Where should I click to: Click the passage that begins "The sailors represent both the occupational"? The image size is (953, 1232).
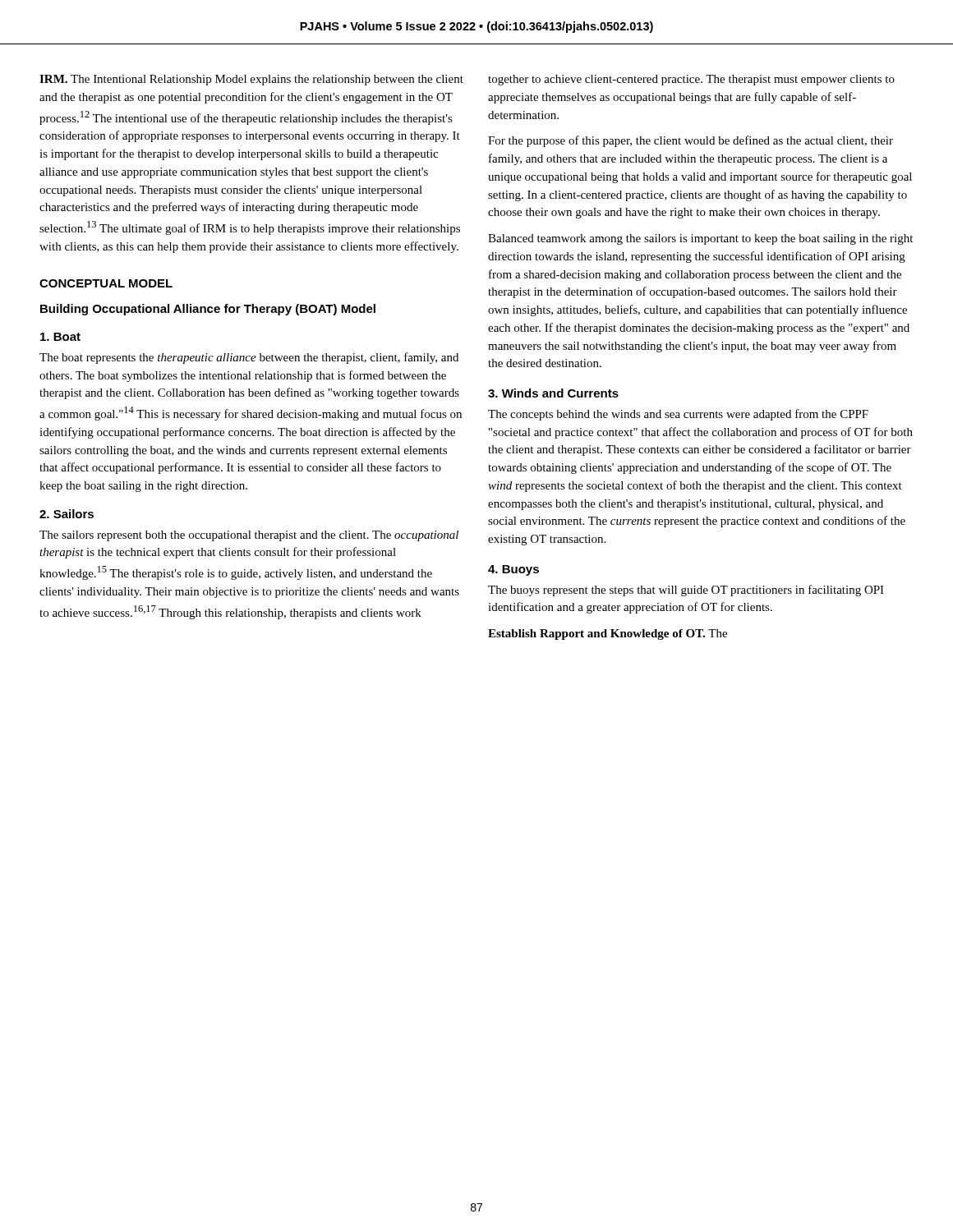252,574
